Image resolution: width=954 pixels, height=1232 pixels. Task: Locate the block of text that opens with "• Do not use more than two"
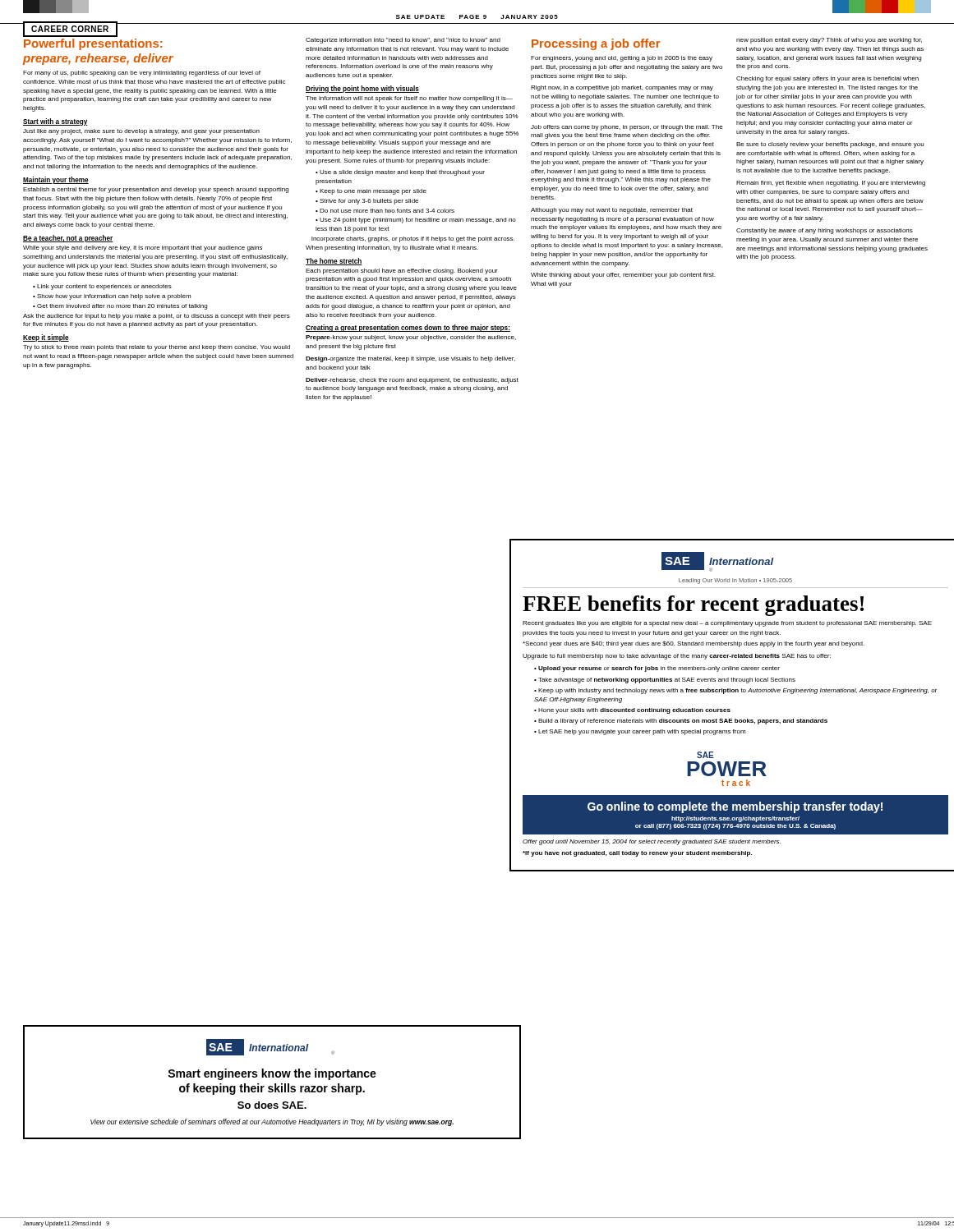[x=417, y=211]
